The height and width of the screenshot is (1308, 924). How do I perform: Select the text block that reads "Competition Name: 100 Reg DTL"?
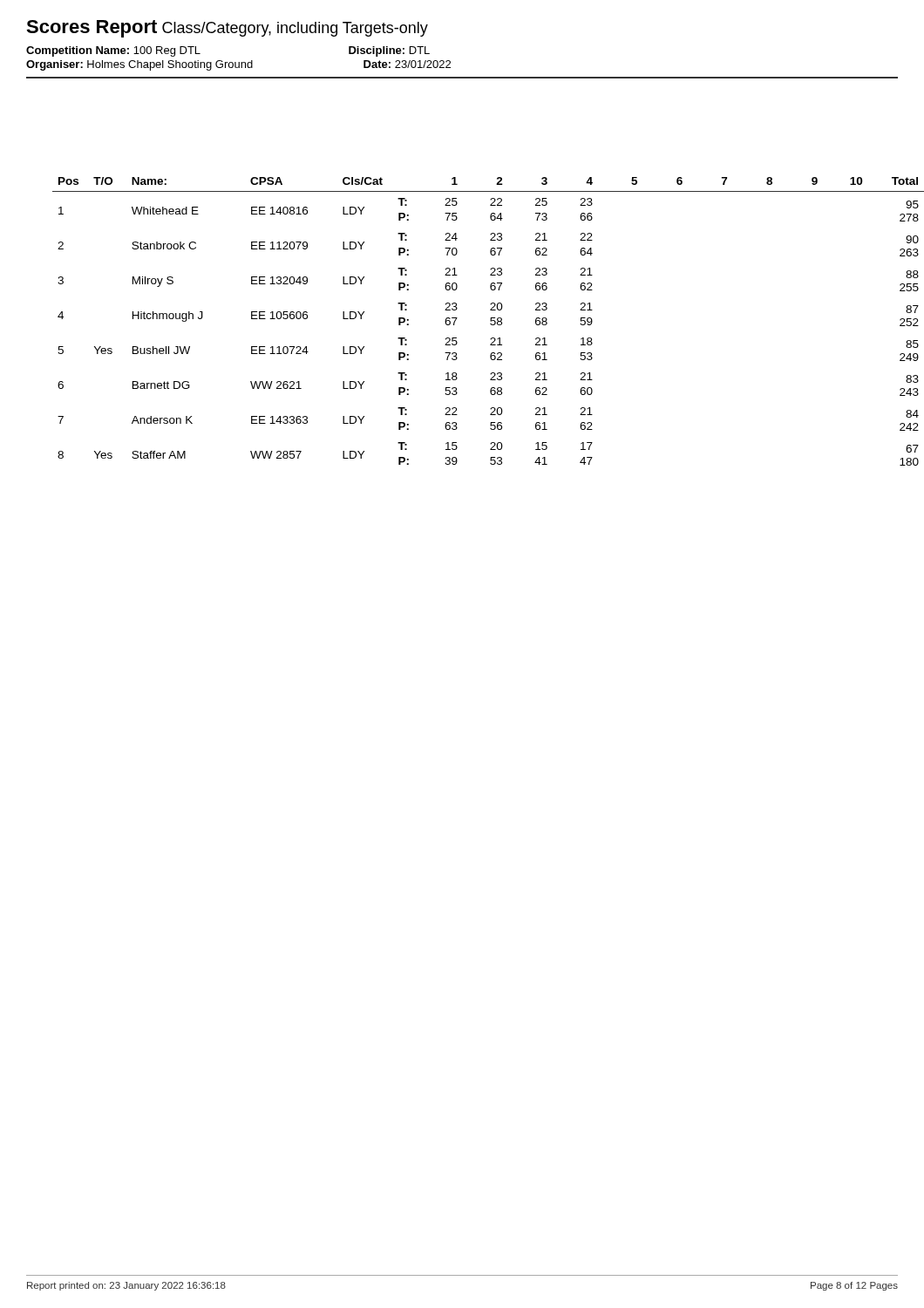pos(228,50)
